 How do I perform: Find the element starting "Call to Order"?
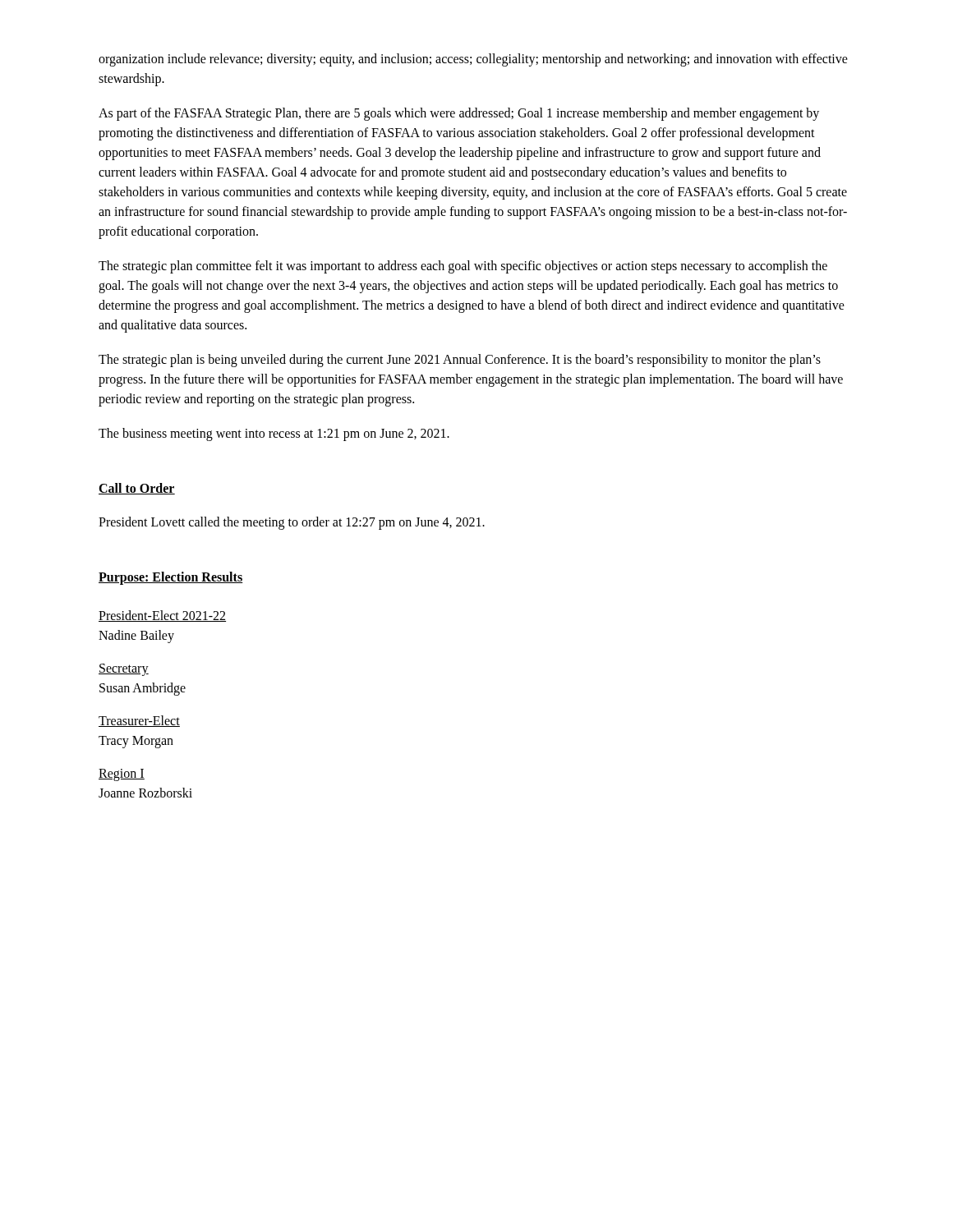pyautogui.click(x=137, y=488)
